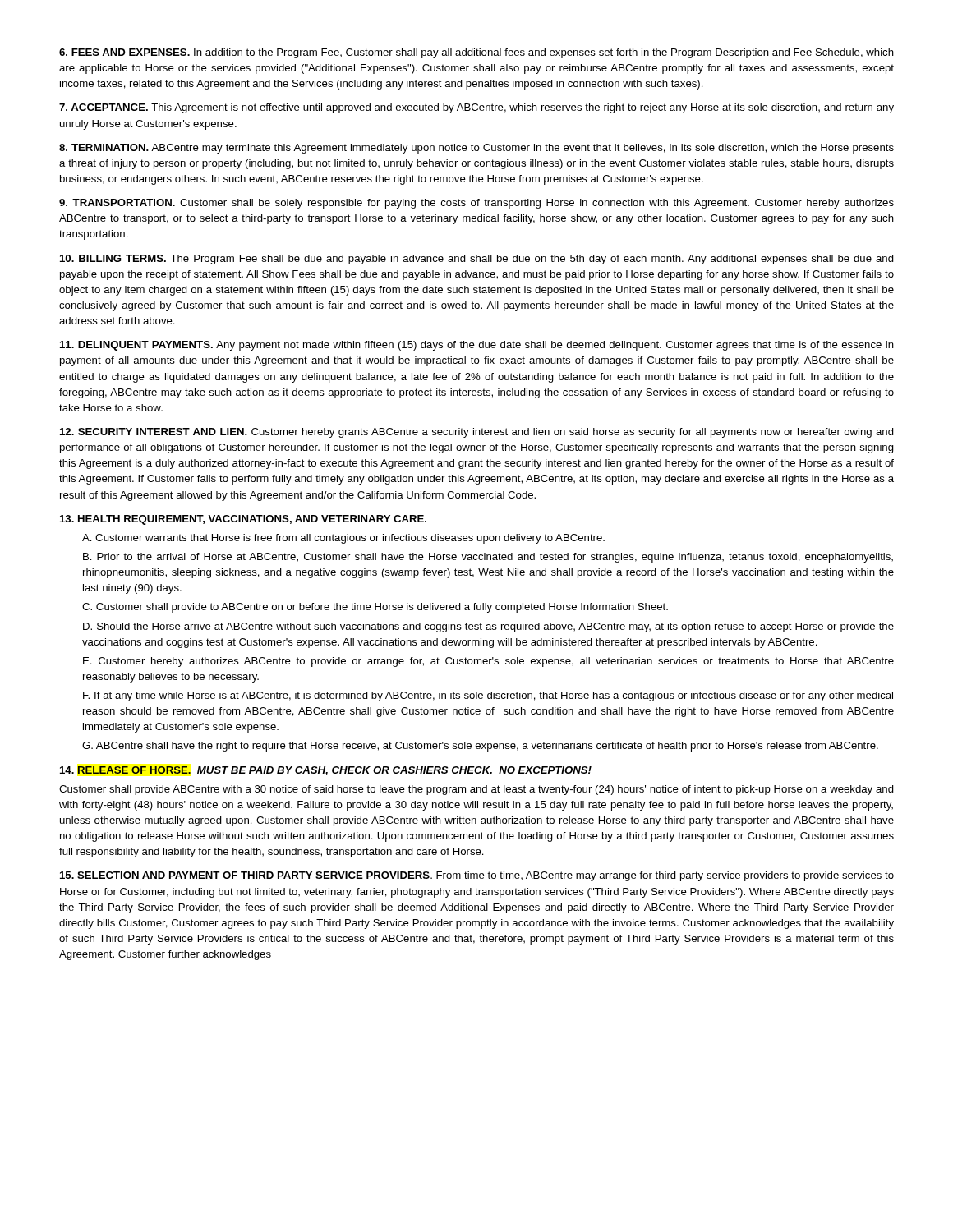Point to the block beginning "D. Should the Horse"

pos(488,634)
